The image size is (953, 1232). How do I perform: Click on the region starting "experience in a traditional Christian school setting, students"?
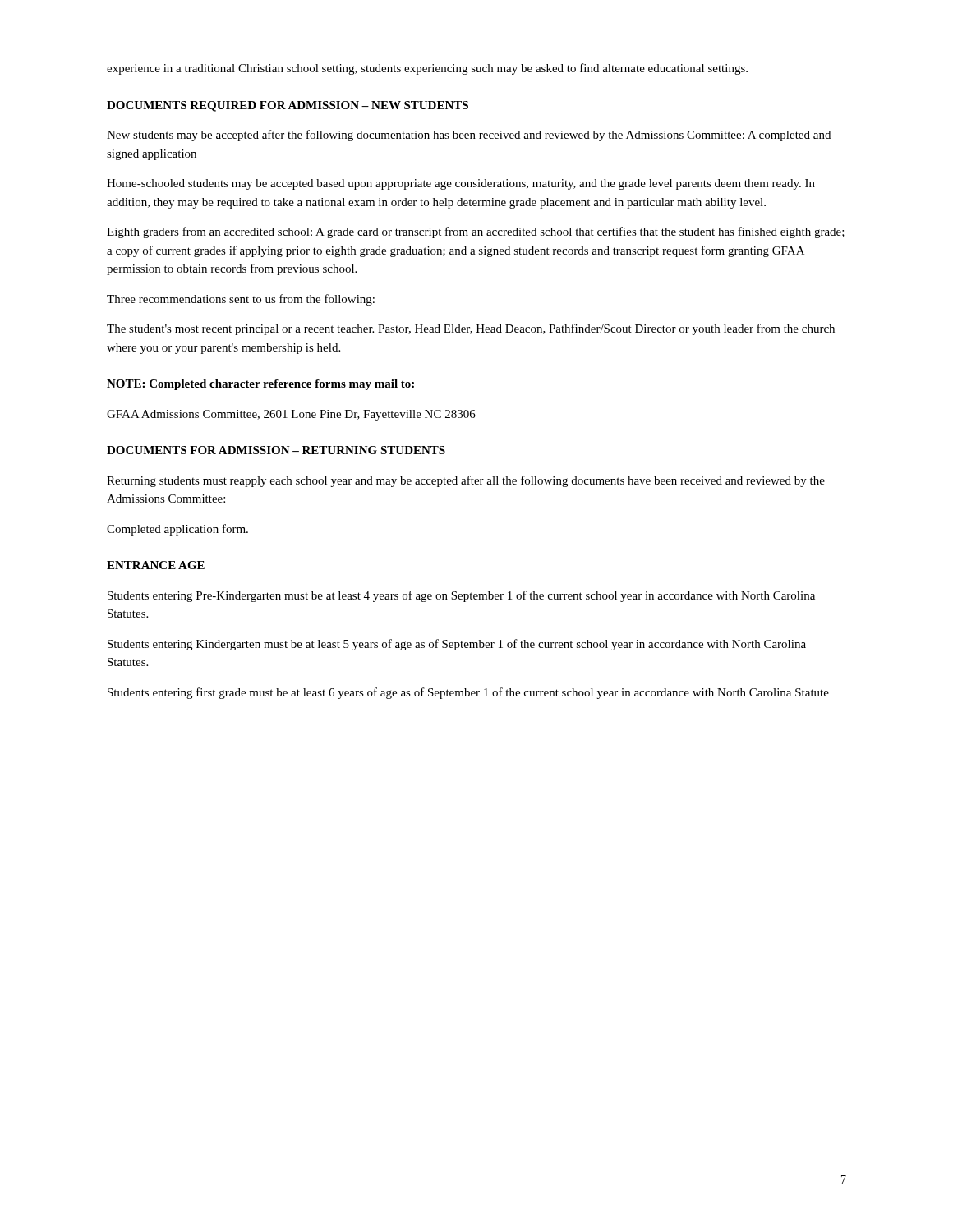coord(428,68)
